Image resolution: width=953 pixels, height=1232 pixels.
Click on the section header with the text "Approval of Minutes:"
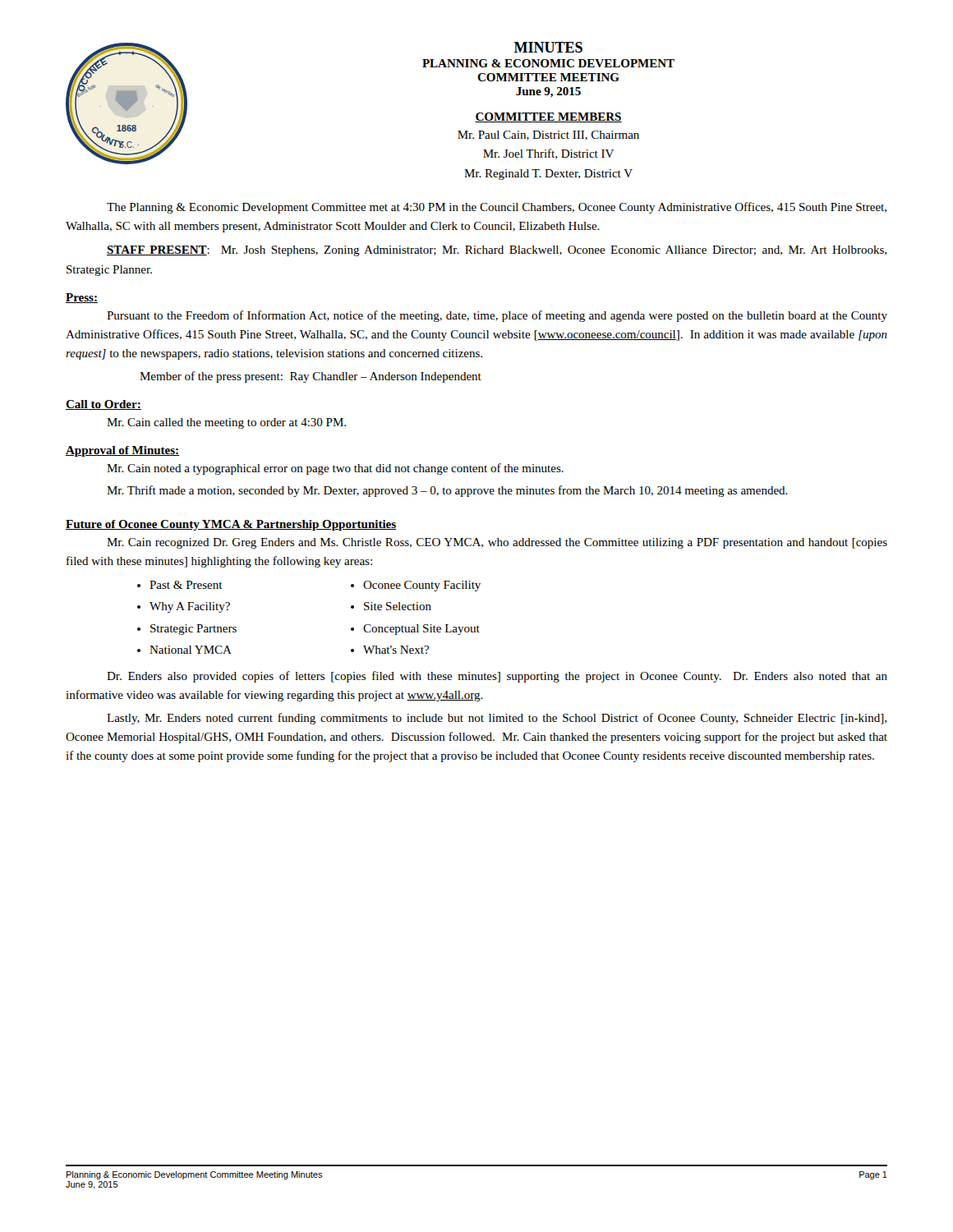pyautogui.click(x=122, y=450)
